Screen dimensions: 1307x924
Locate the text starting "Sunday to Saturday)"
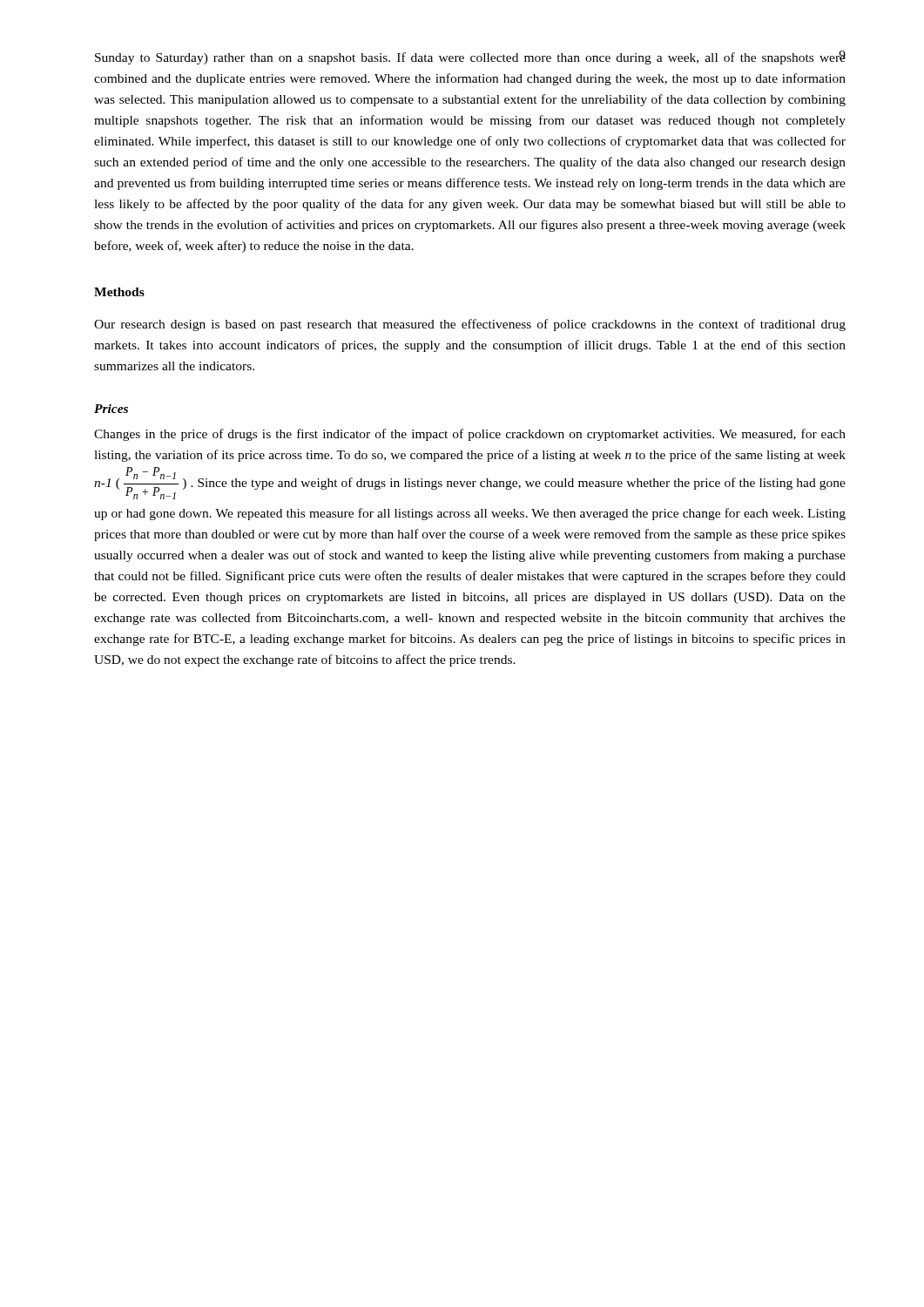coord(470,151)
